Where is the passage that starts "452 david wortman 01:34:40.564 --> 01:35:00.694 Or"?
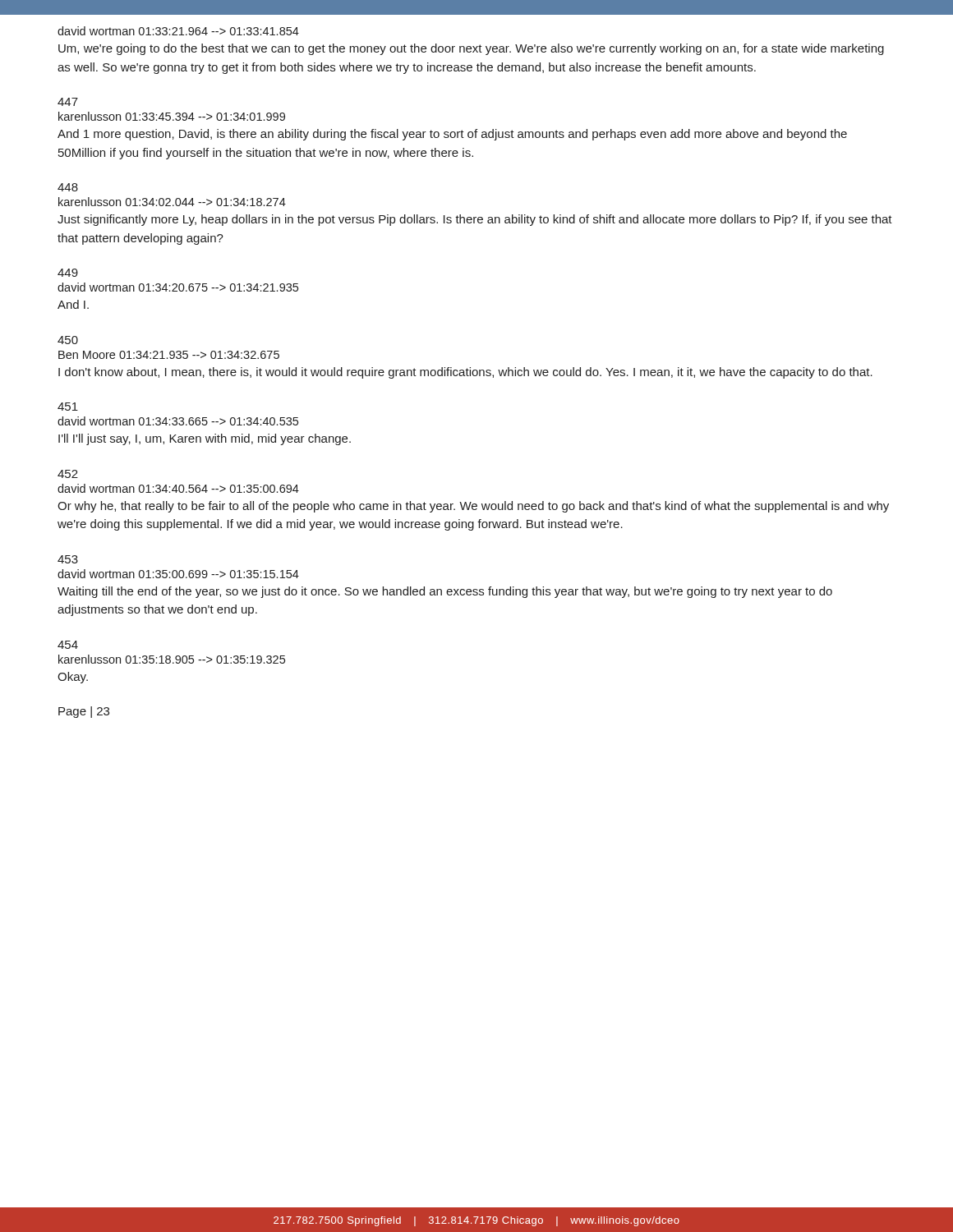The width and height of the screenshot is (953, 1232). 476,500
